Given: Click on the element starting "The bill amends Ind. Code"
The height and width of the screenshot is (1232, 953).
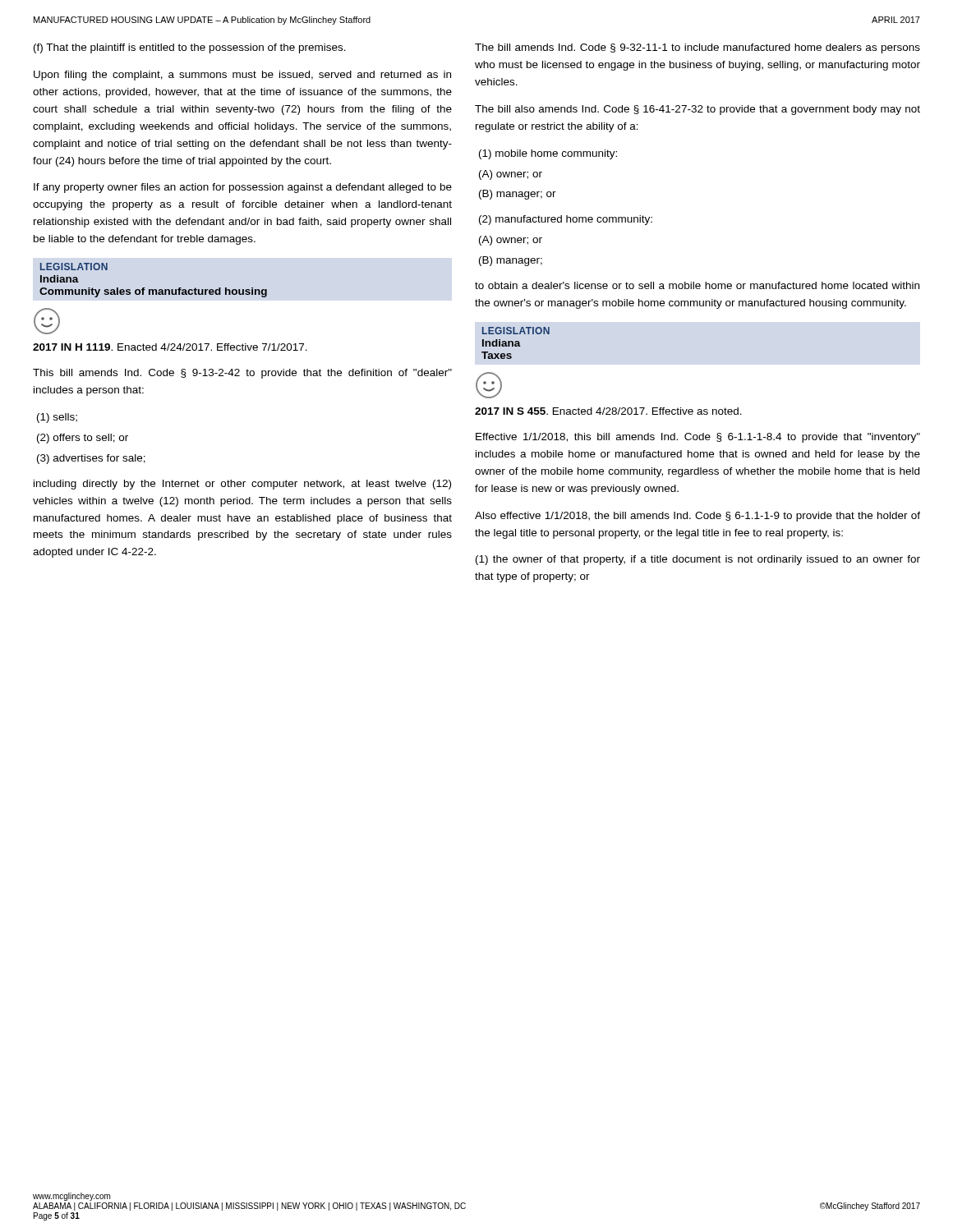Looking at the screenshot, I should pyautogui.click(x=698, y=64).
